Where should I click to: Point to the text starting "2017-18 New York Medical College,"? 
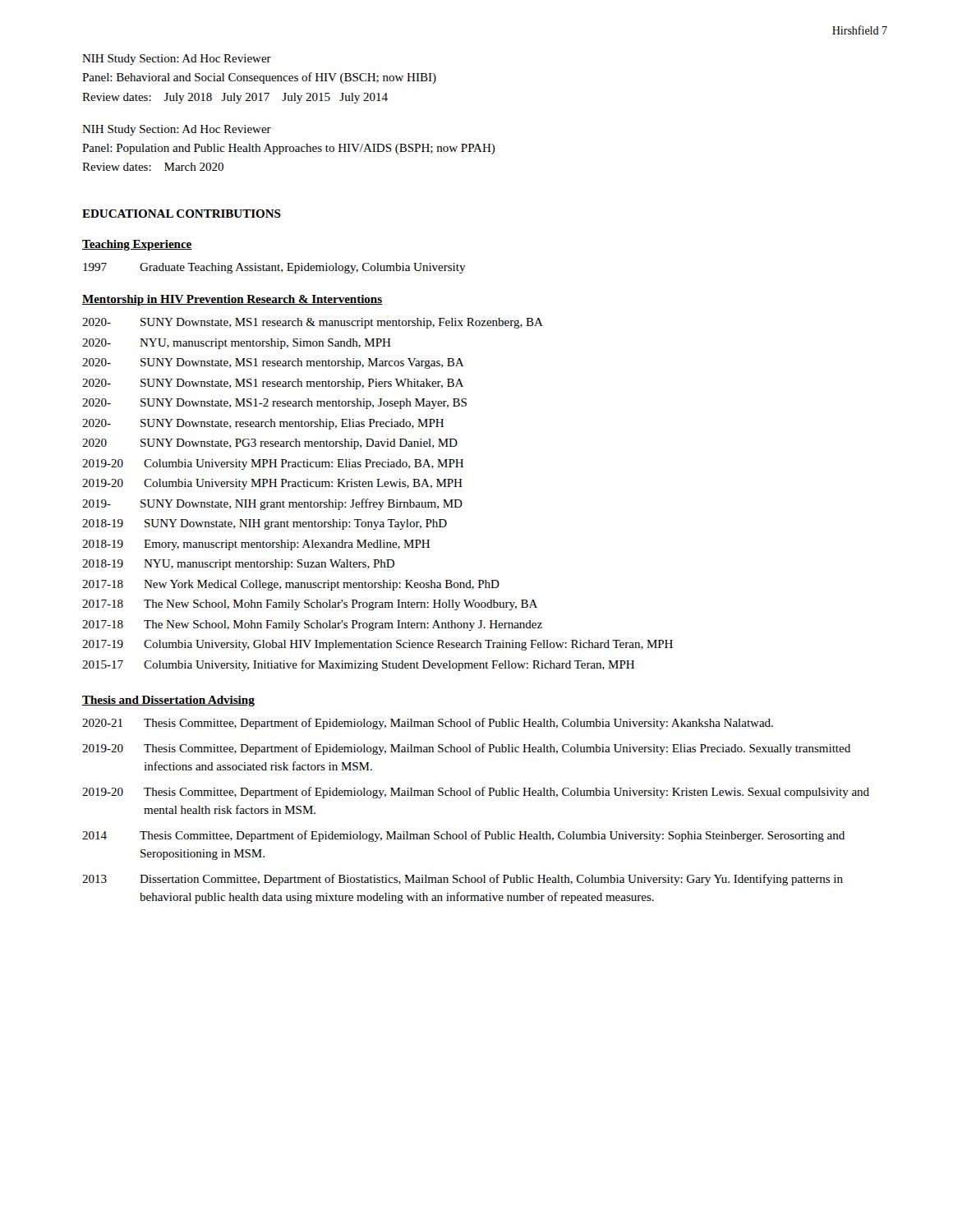pos(476,584)
